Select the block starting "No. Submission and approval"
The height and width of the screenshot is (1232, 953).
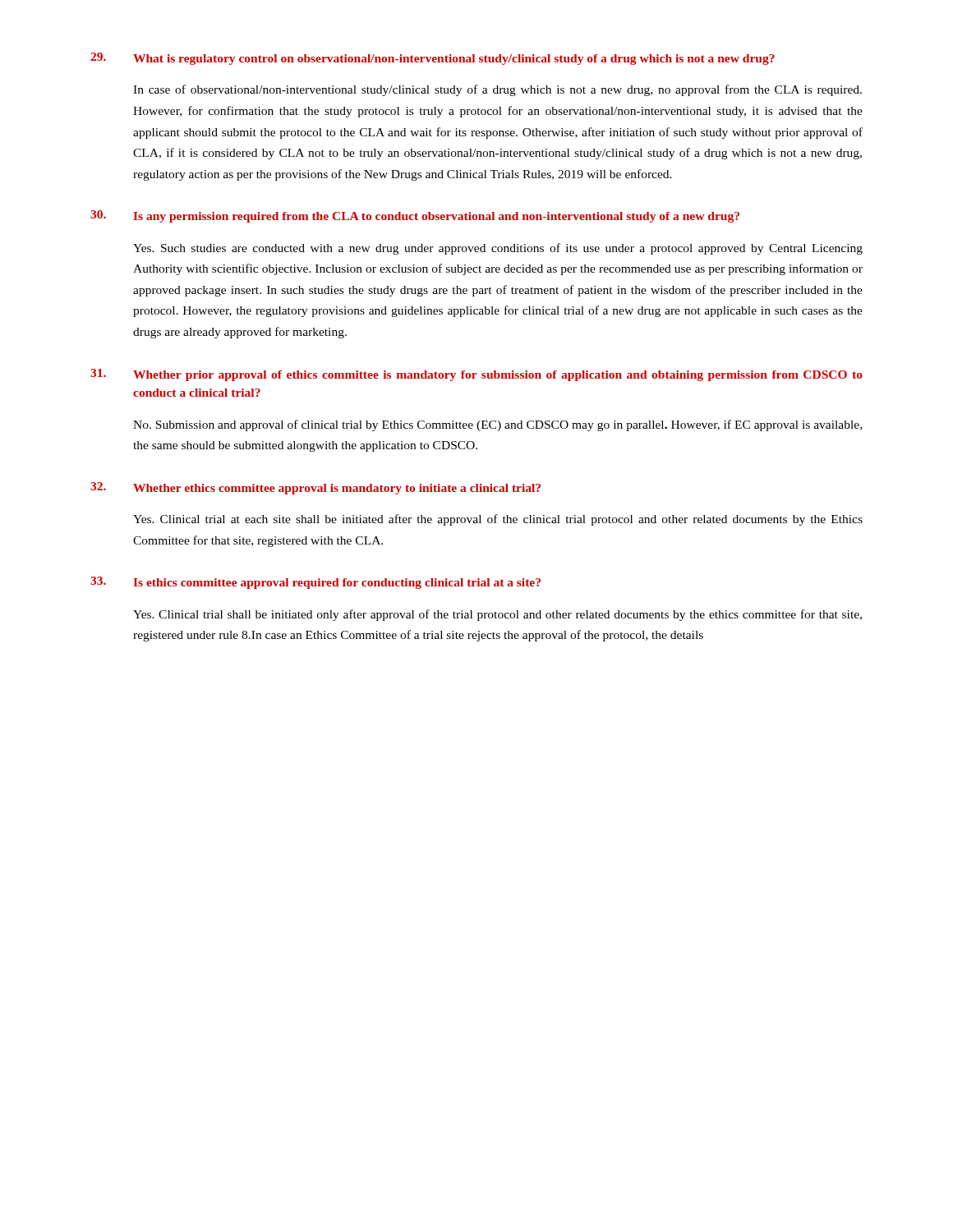tap(498, 434)
